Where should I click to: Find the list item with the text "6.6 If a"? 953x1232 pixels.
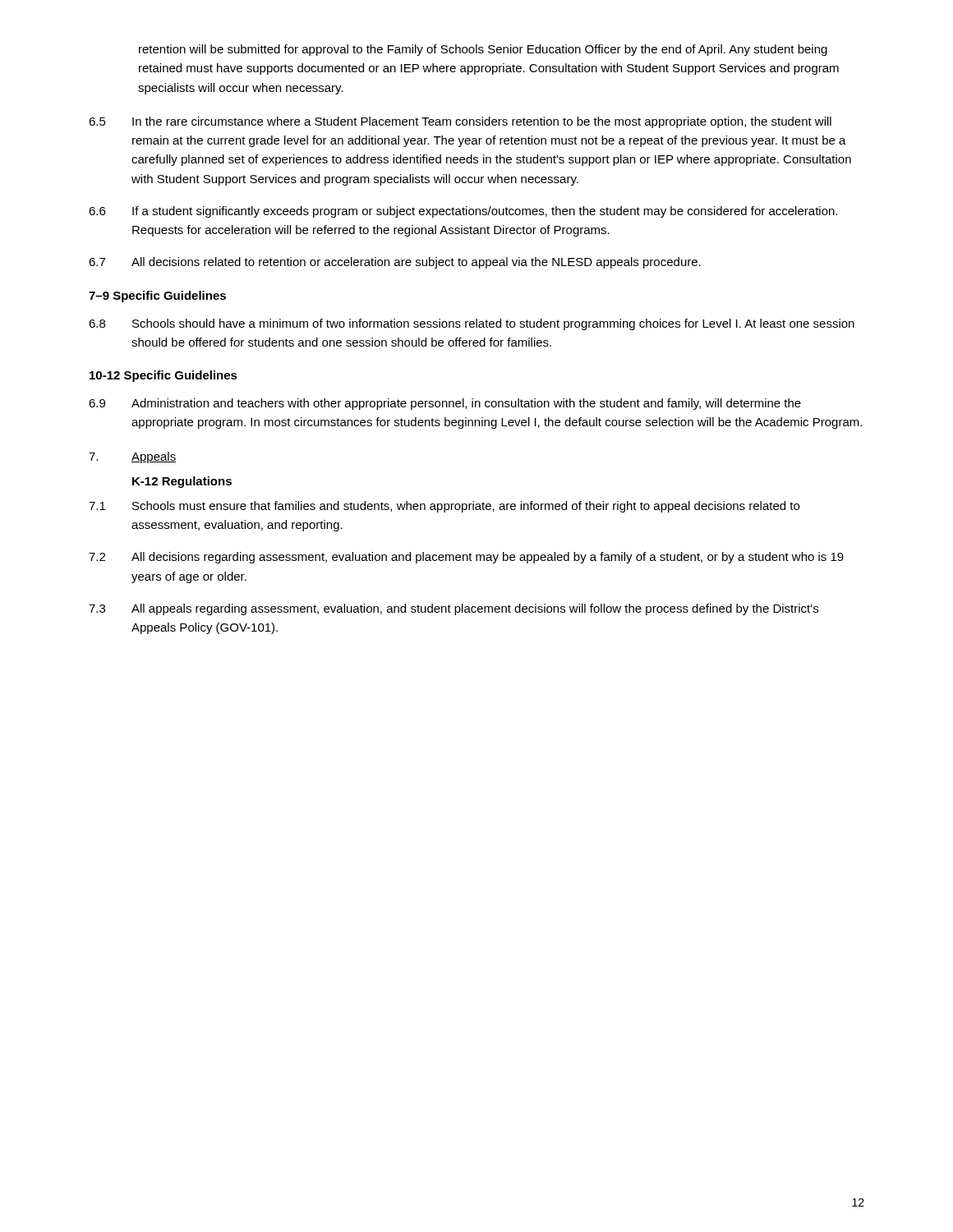[x=476, y=220]
